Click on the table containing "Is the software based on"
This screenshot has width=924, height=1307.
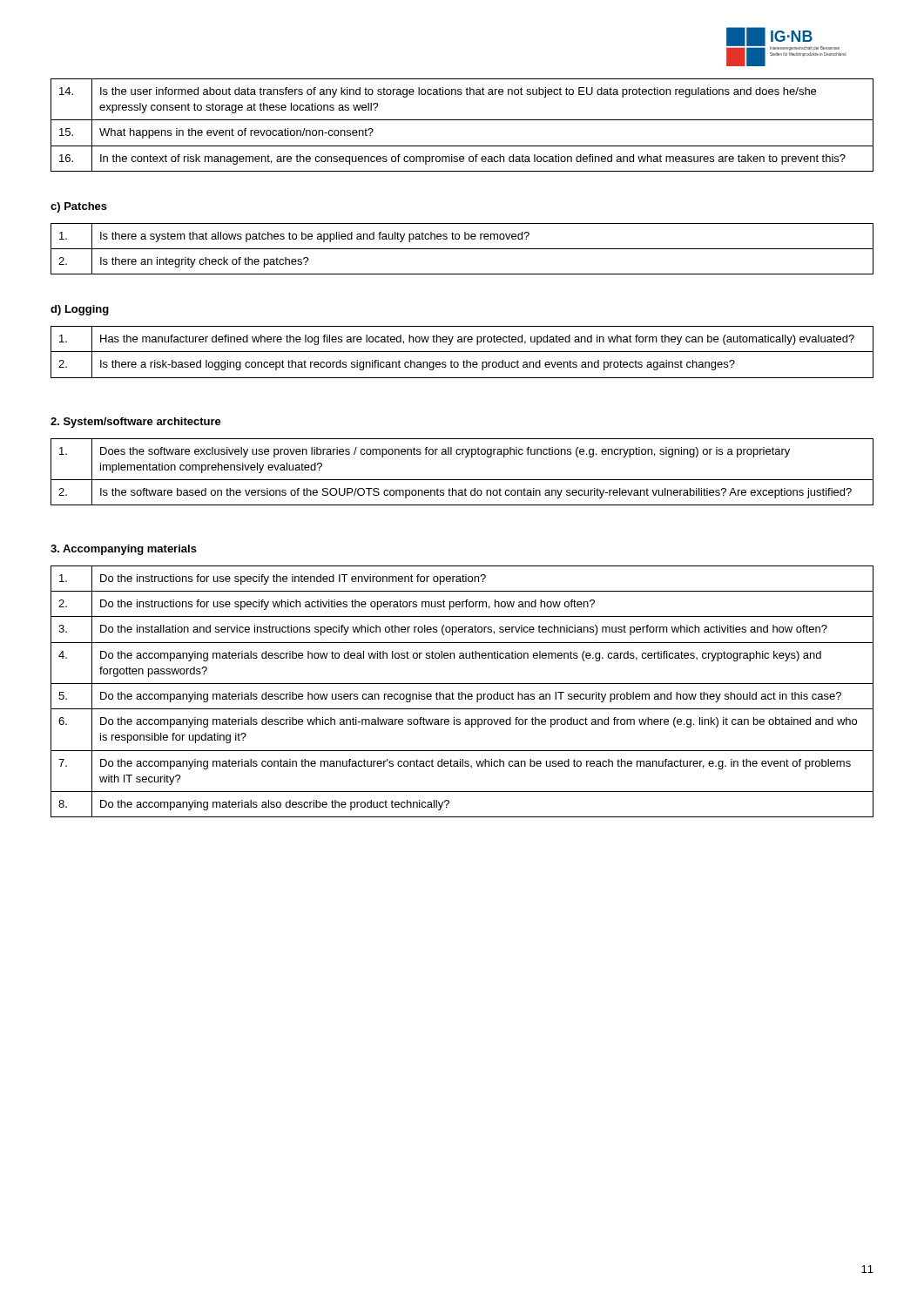462,472
